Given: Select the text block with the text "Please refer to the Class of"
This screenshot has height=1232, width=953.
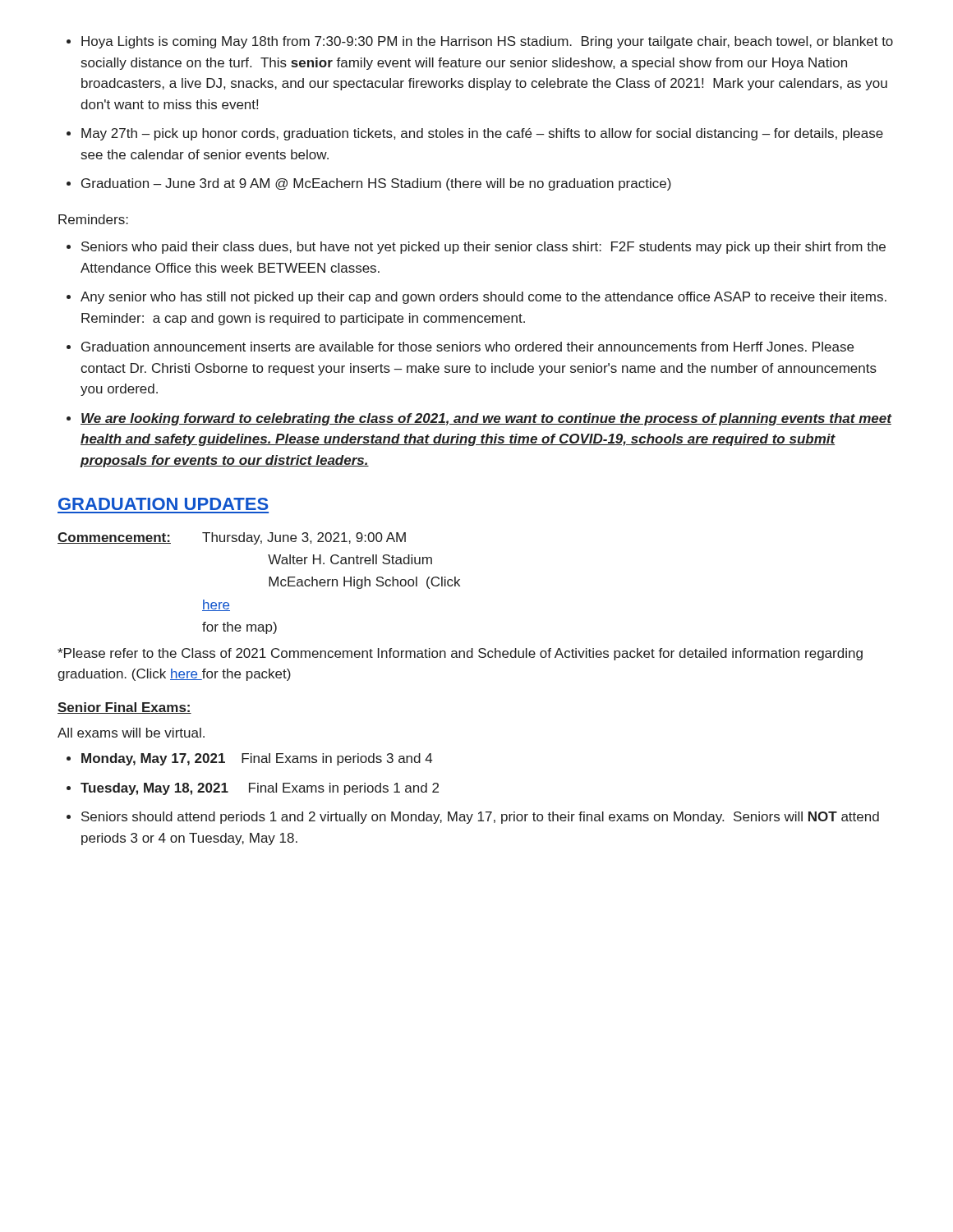Looking at the screenshot, I should [460, 664].
